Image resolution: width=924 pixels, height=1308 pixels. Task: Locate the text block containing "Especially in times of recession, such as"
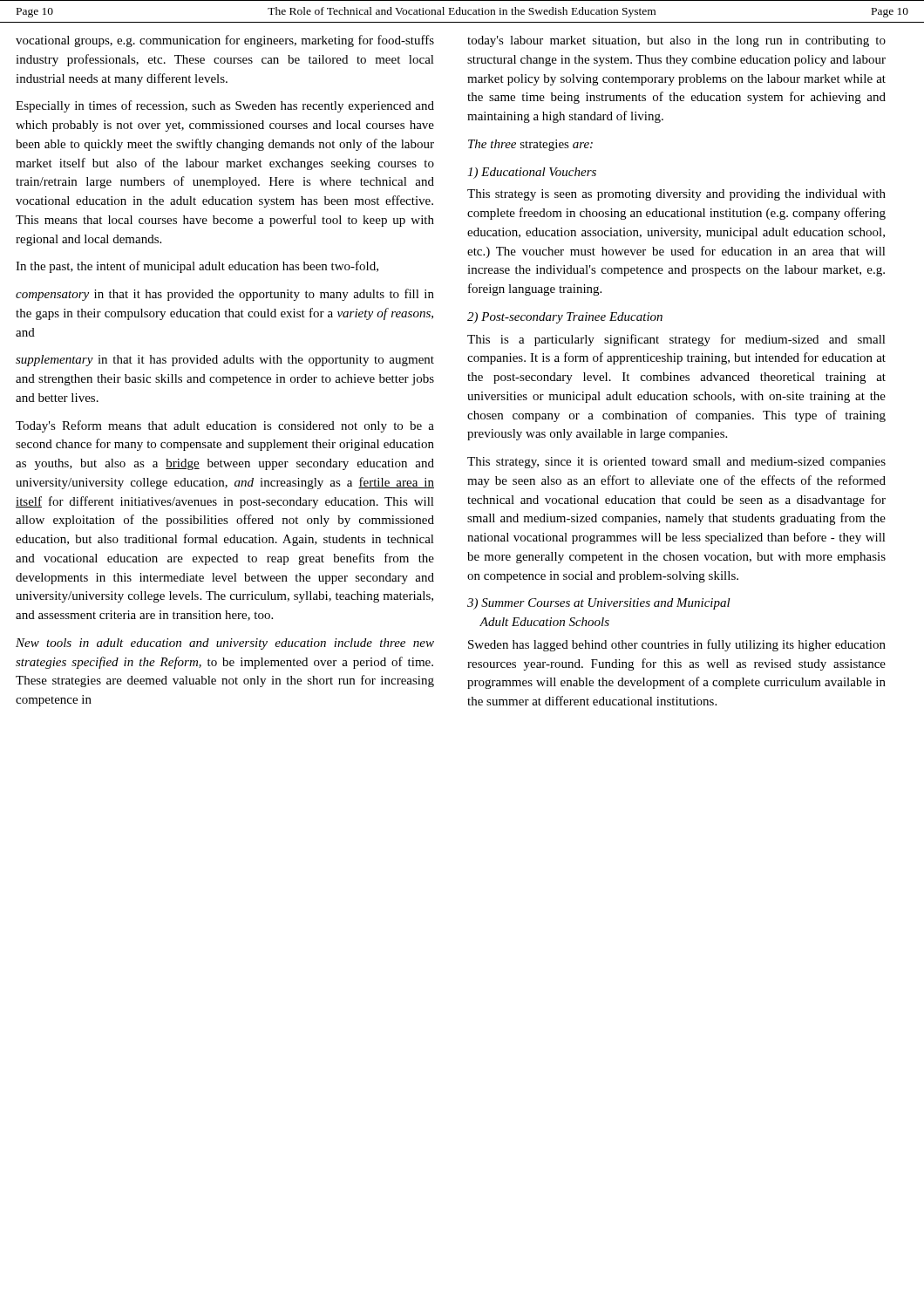click(x=225, y=173)
